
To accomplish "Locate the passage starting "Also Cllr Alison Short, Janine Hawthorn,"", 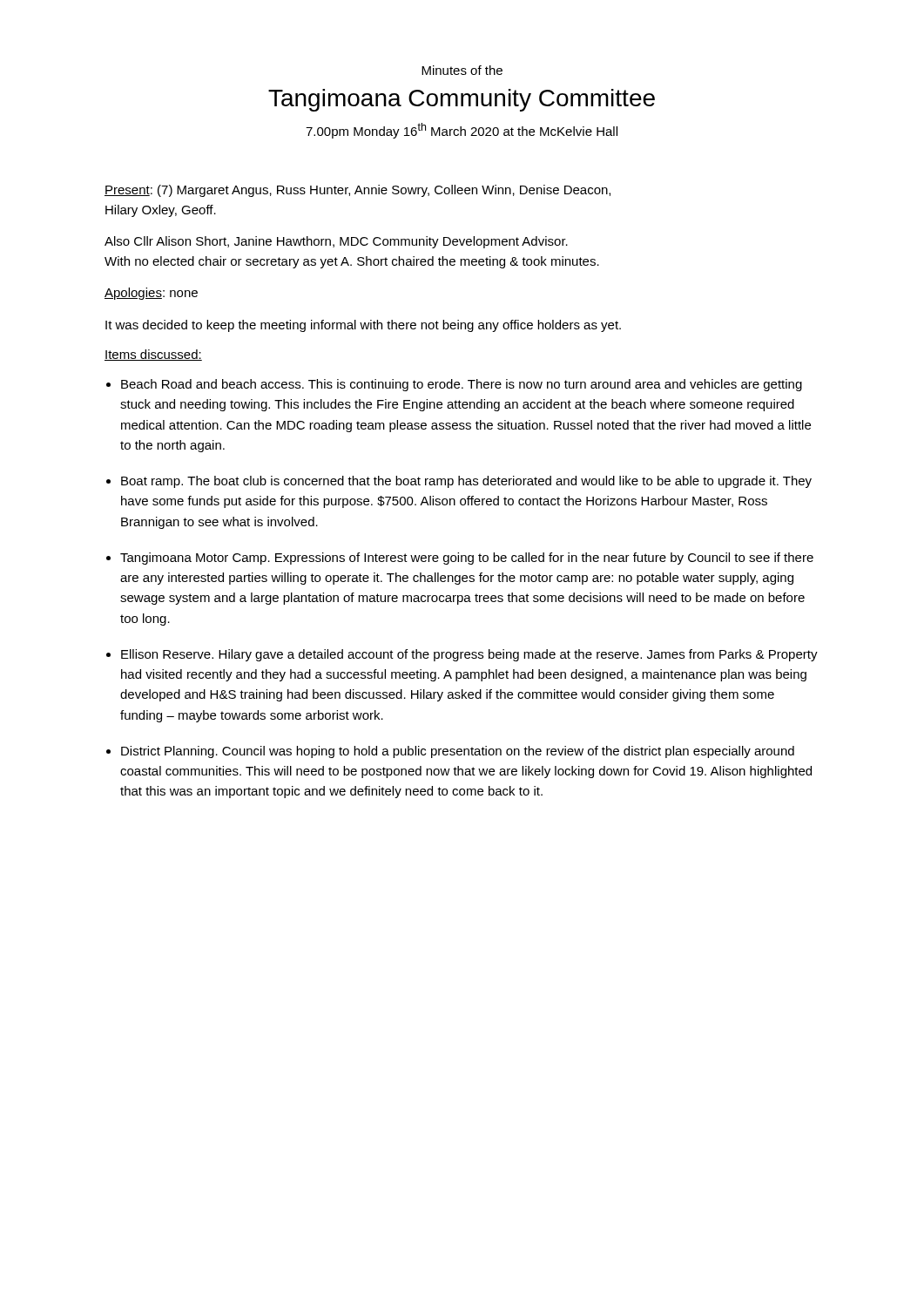I will pos(352,251).
